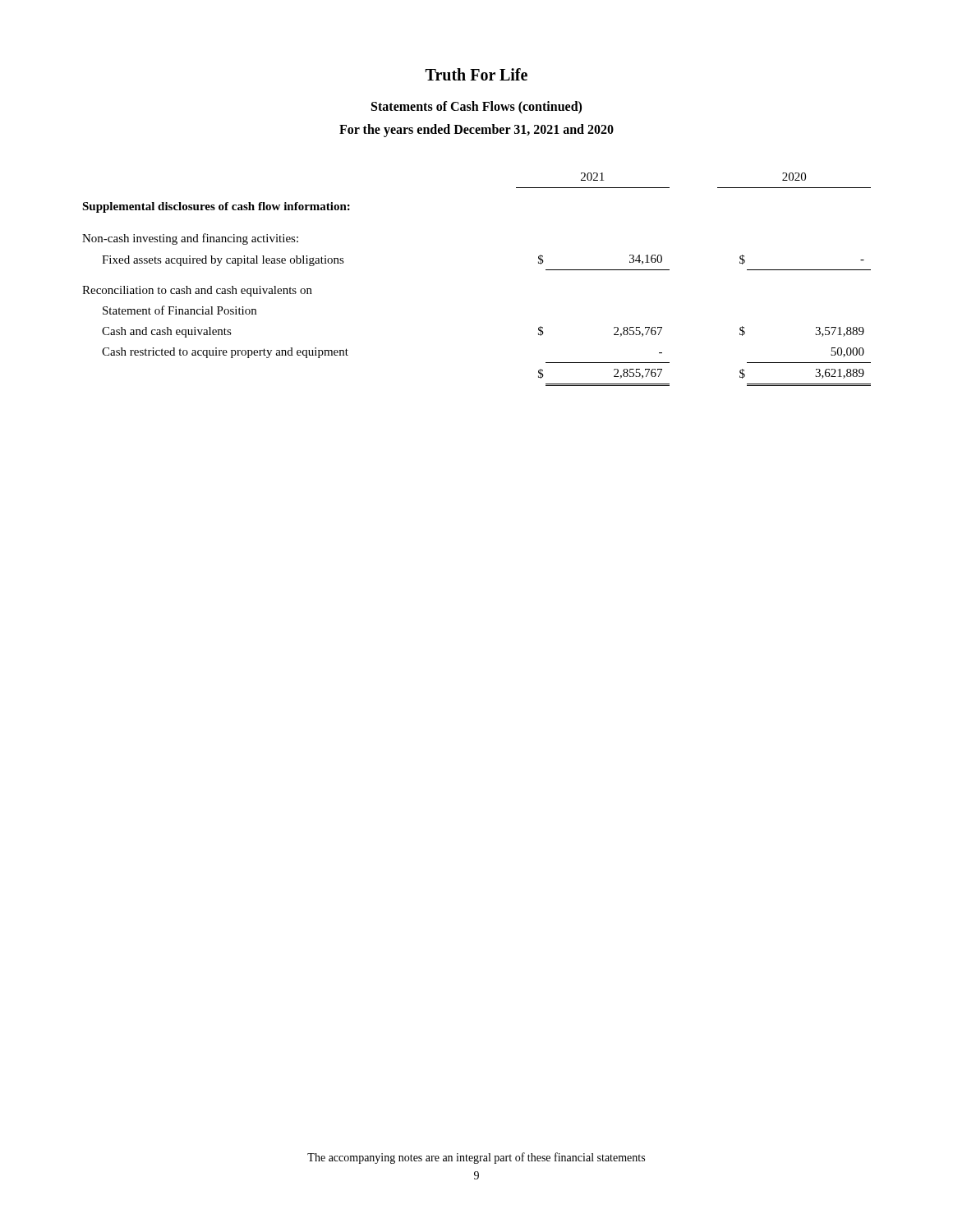Navigate to the passage starting "For the years ended December 31, 2021 and"
Viewport: 953px width, 1232px height.
point(476,130)
